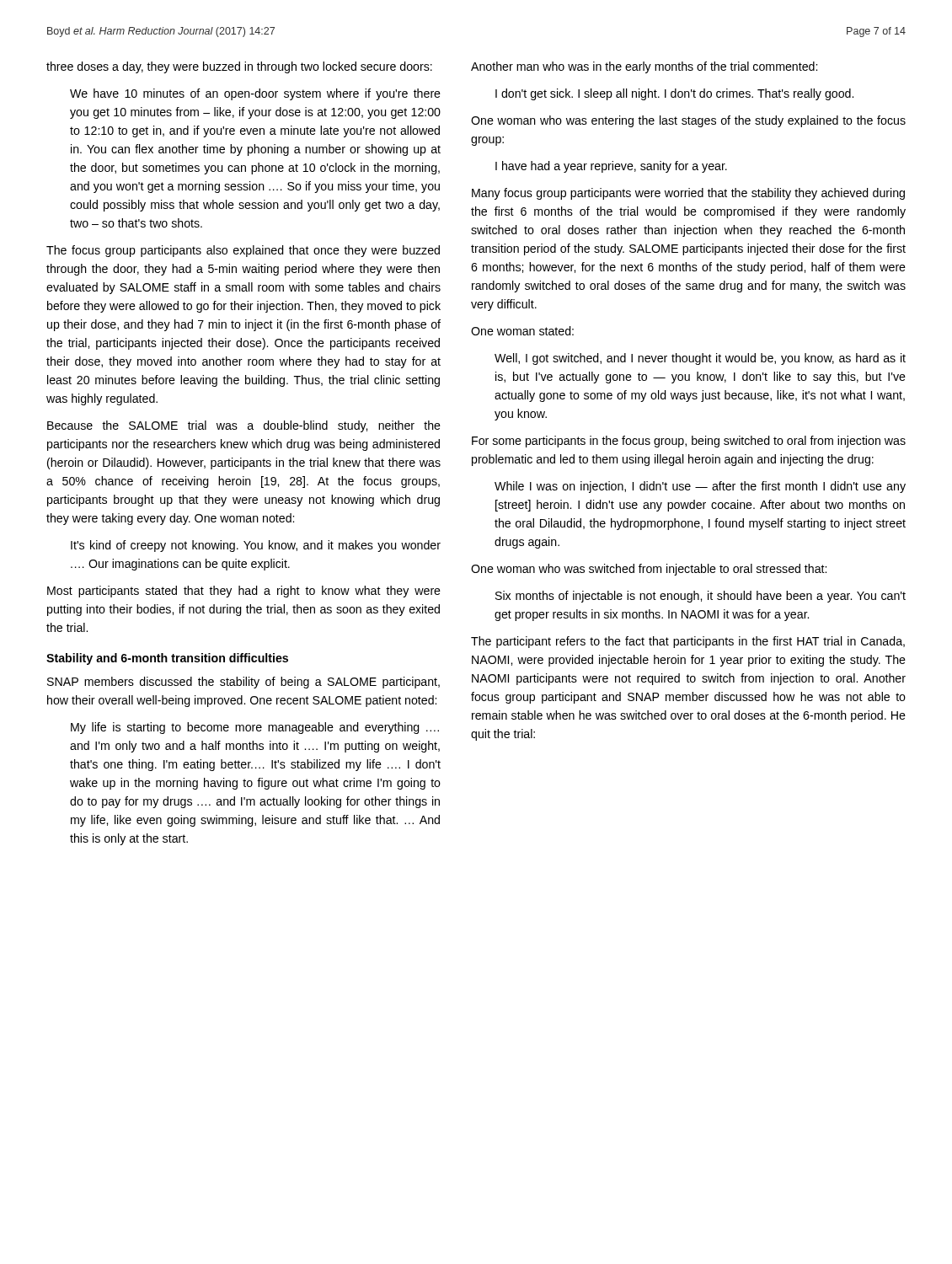Click on the element starting "Stability and 6-month transition difficulties"

[x=243, y=658]
